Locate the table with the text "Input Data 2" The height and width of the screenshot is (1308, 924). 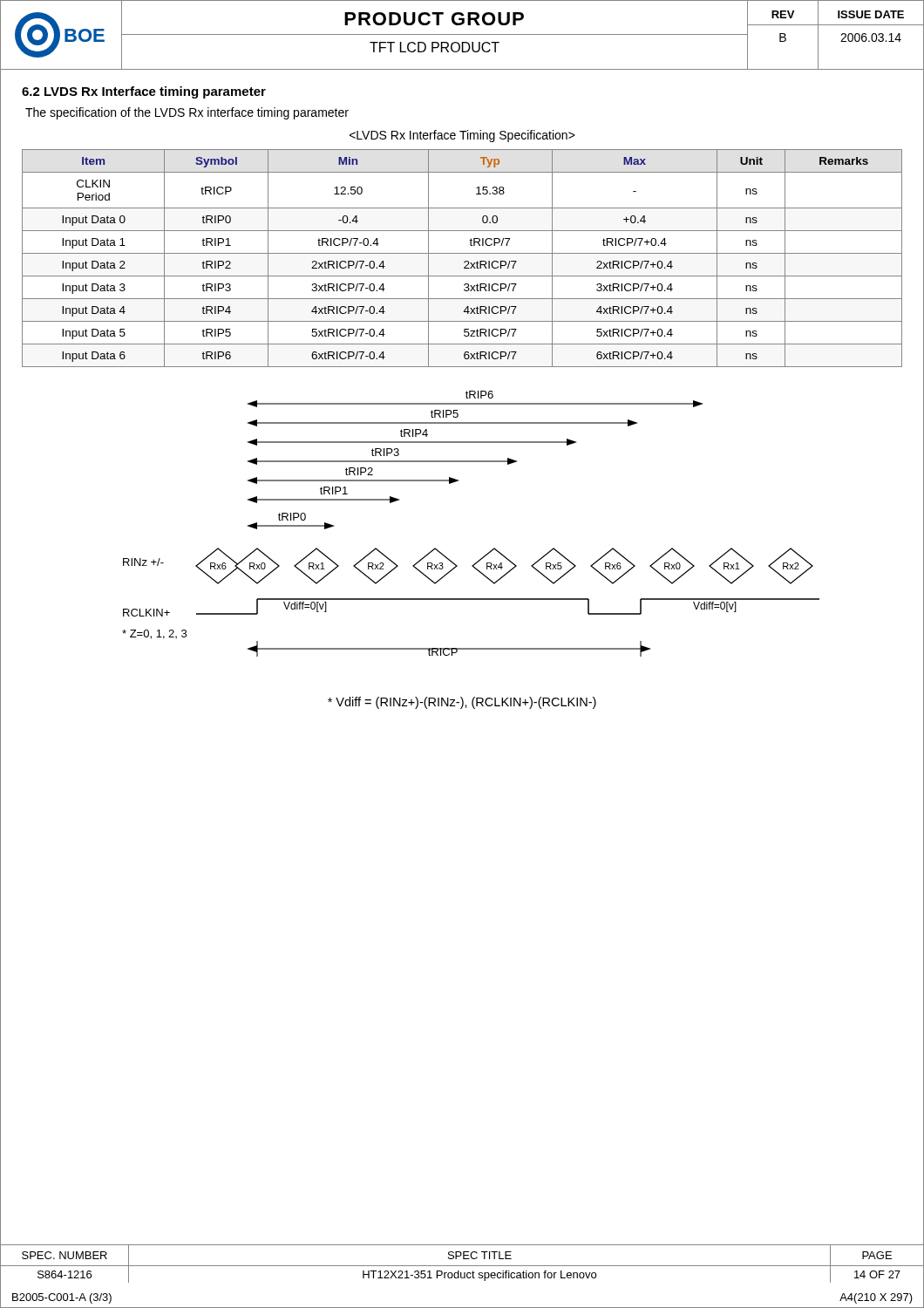[x=462, y=258]
